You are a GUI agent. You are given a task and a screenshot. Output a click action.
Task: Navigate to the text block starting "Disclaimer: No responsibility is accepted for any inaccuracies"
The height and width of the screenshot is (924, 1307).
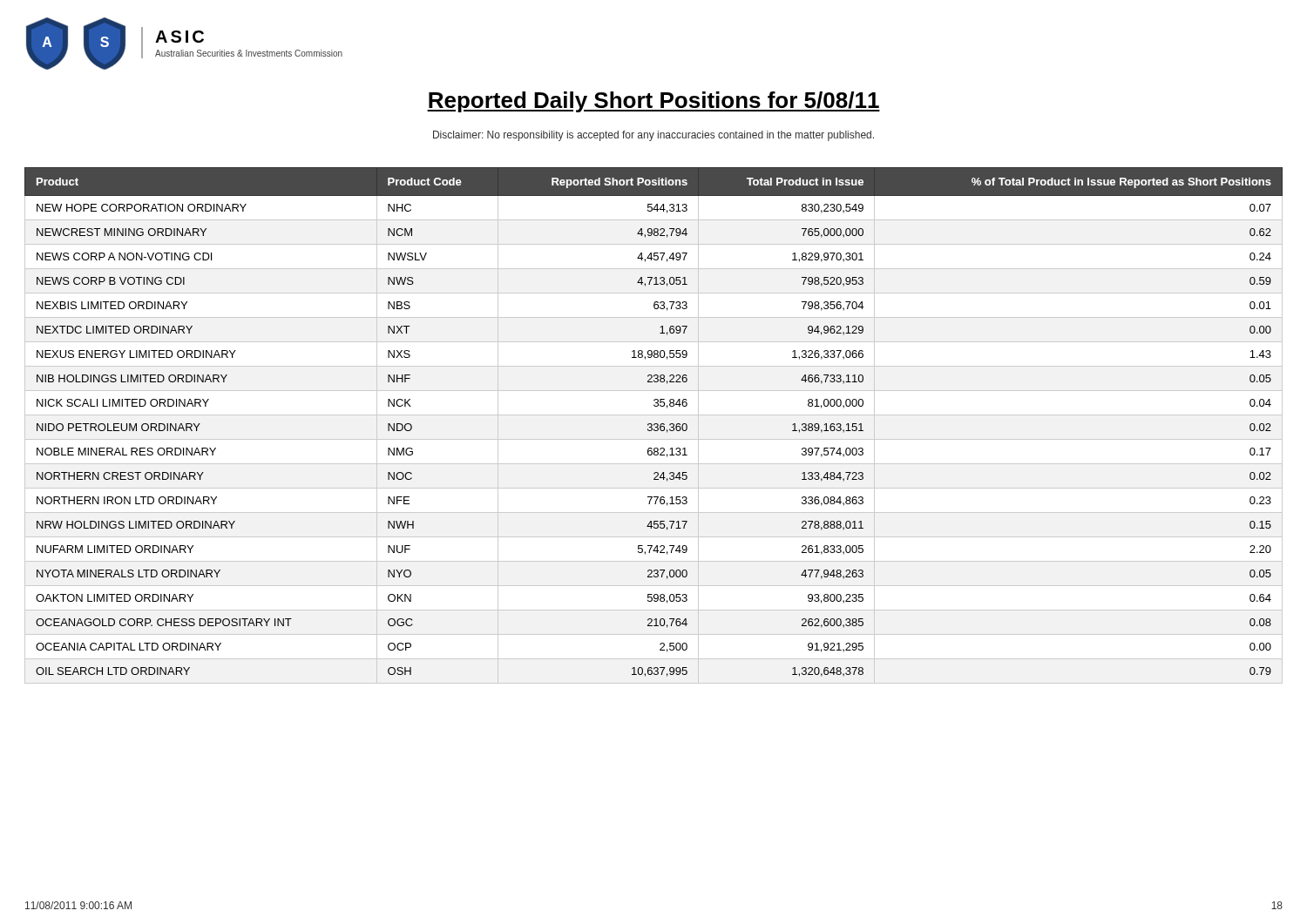coord(654,135)
